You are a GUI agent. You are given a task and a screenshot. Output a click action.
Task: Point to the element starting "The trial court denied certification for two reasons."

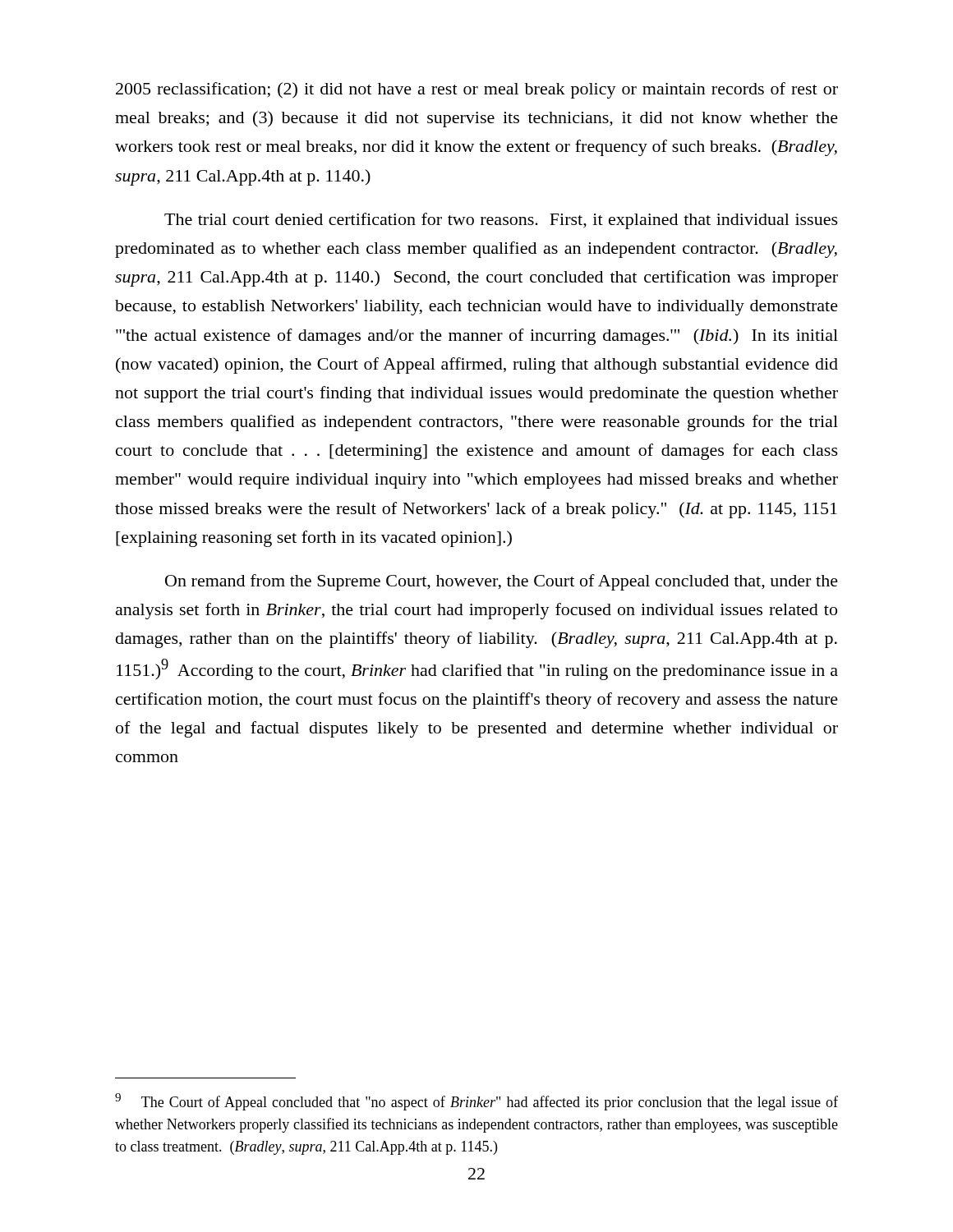[476, 378]
